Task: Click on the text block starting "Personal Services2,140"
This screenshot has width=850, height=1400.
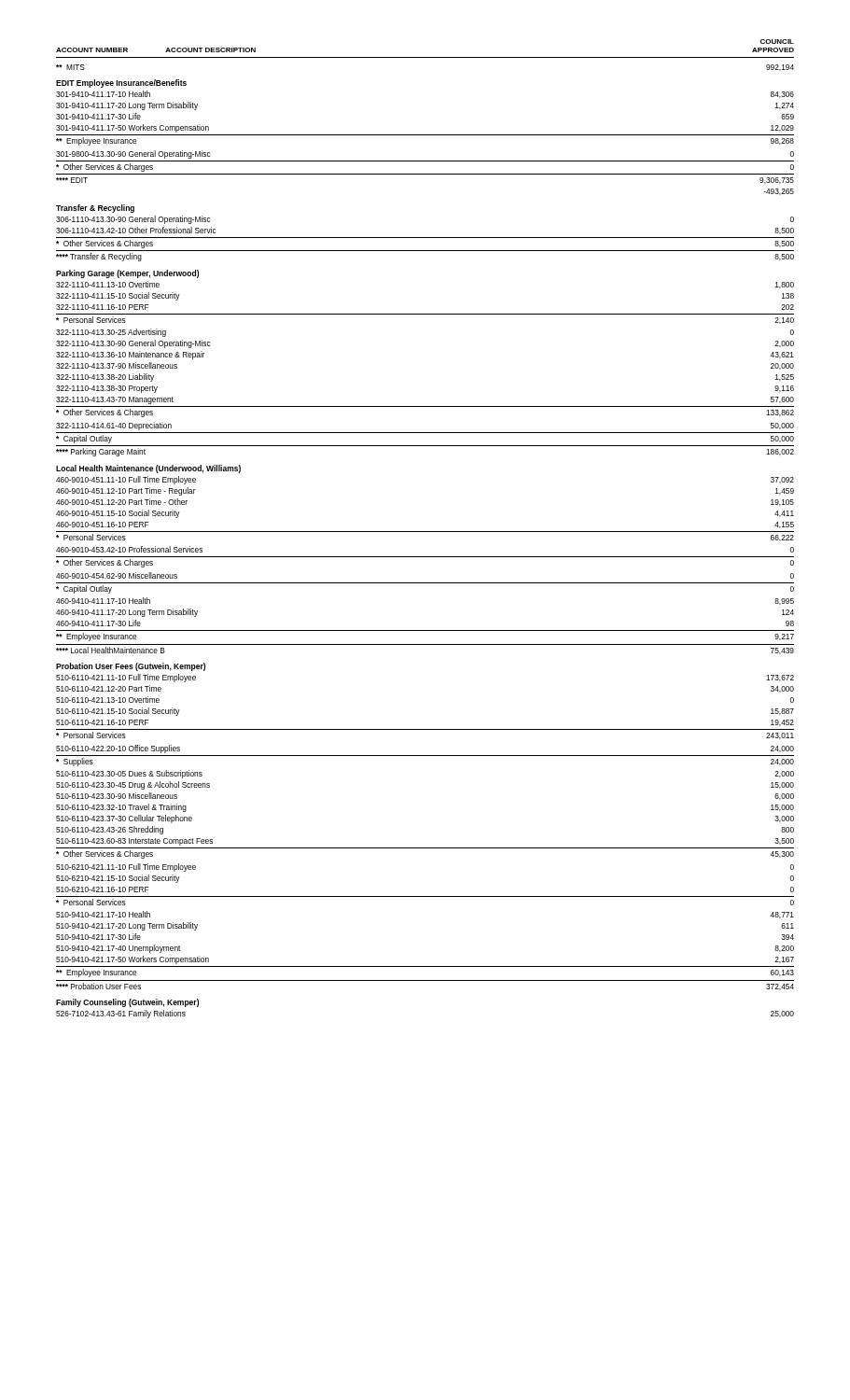Action: (x=425, y=320)
